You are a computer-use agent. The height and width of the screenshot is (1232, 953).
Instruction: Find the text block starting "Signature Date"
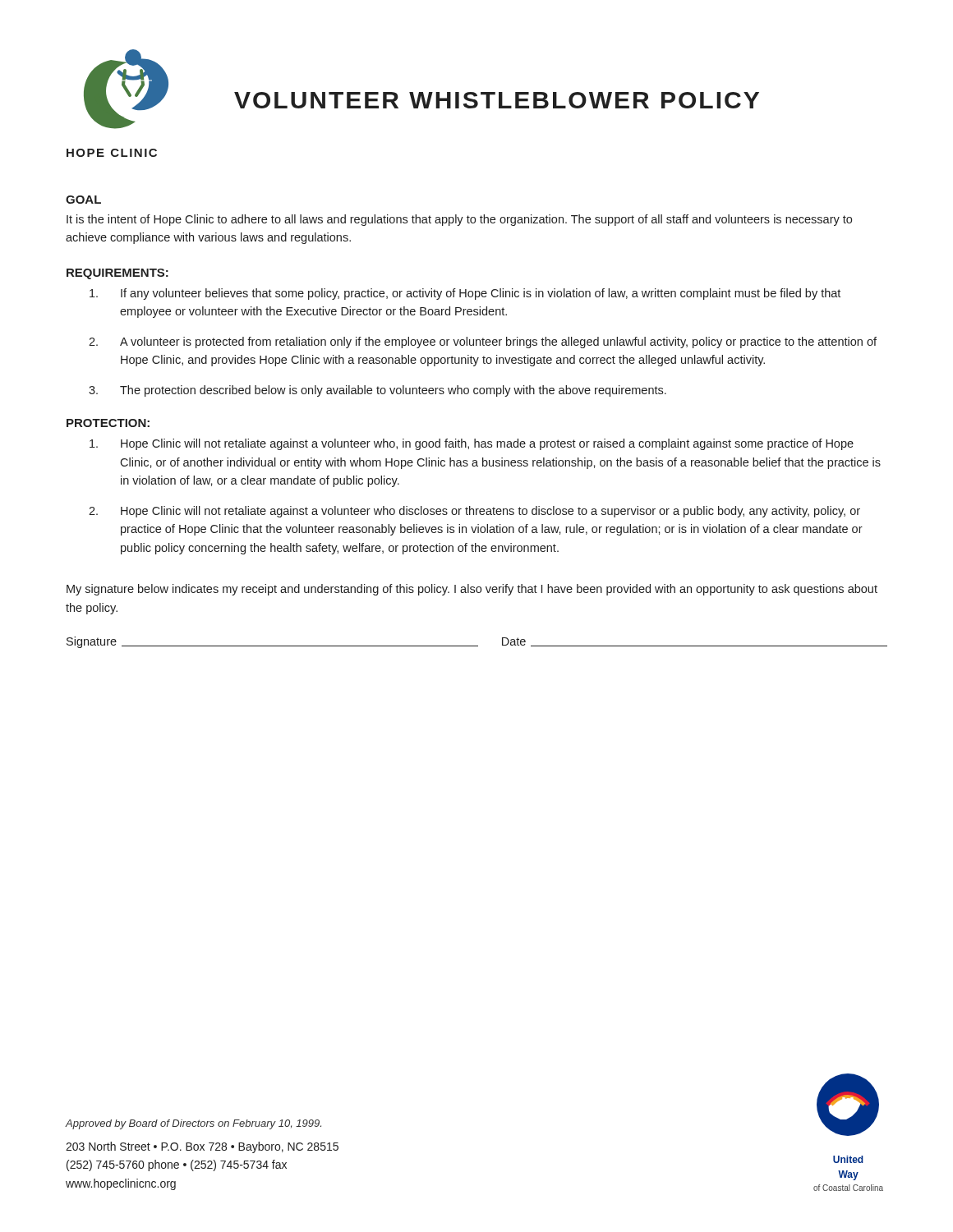(476, 642)
